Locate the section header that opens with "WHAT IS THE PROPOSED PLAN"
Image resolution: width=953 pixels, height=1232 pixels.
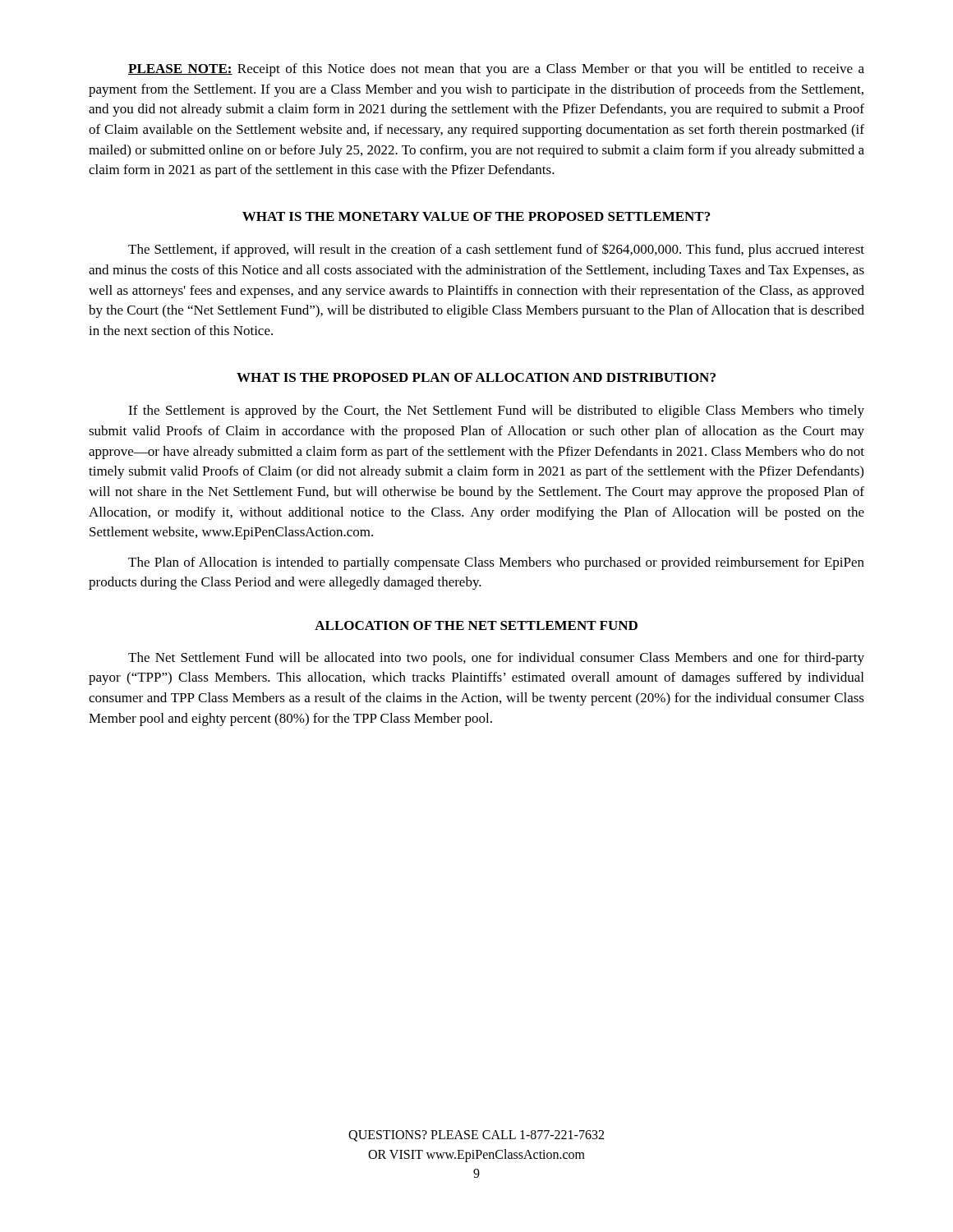476,377
